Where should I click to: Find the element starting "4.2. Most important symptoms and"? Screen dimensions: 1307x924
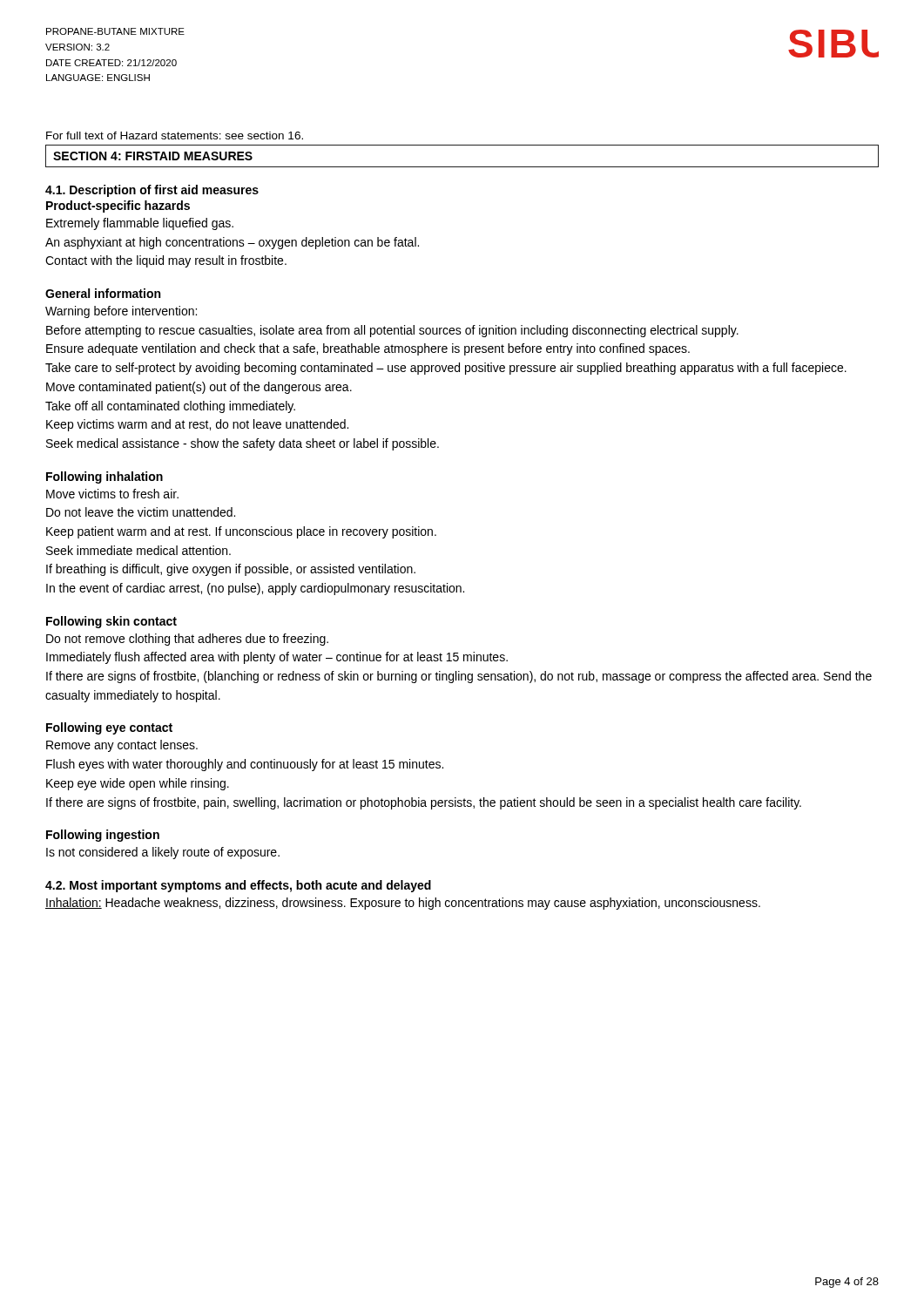click(238, 886)
